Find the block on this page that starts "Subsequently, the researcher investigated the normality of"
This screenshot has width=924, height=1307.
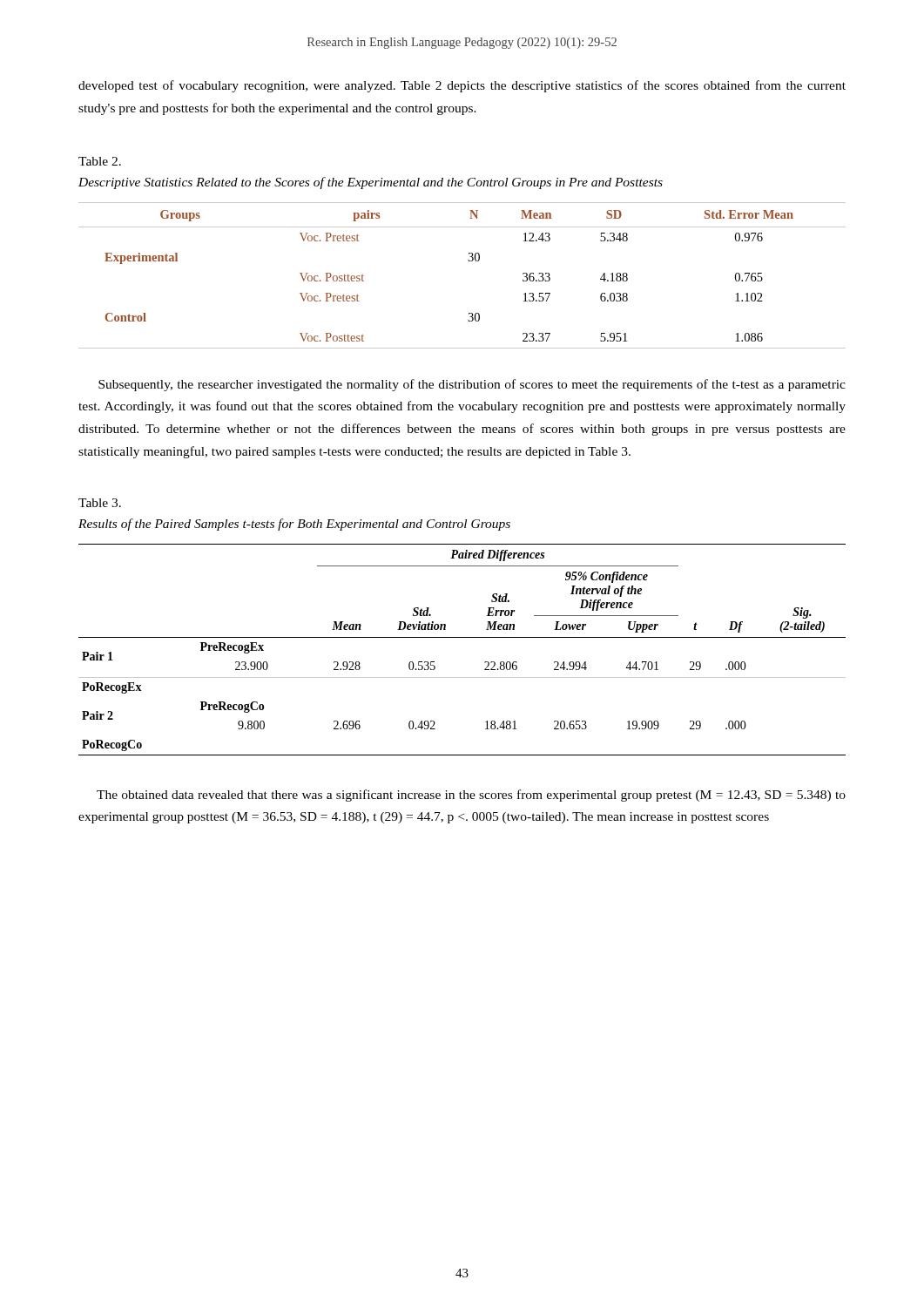[462, 417]
